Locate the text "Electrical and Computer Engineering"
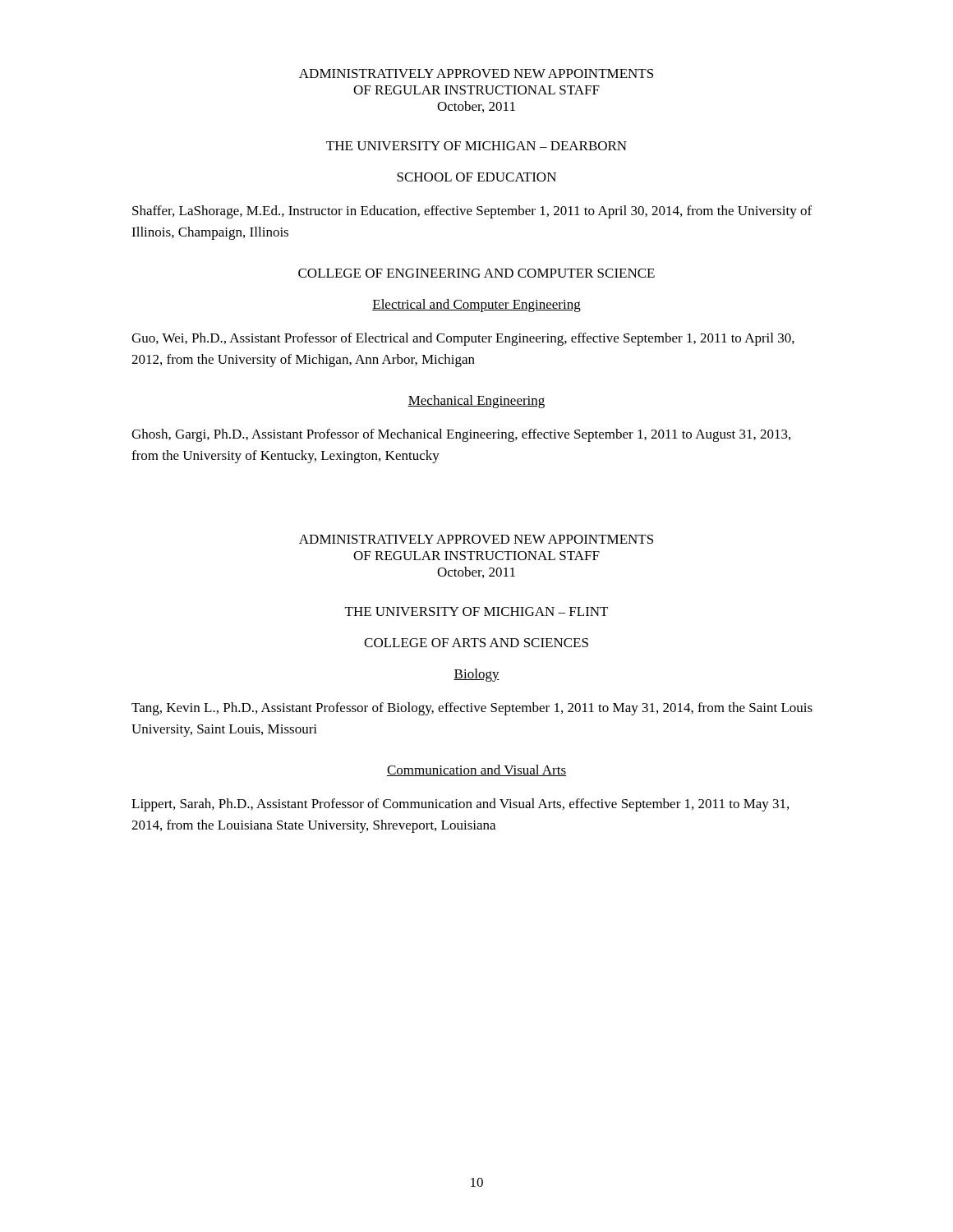This screenshot has height=1232, width=953. click(x=476, y=305)
